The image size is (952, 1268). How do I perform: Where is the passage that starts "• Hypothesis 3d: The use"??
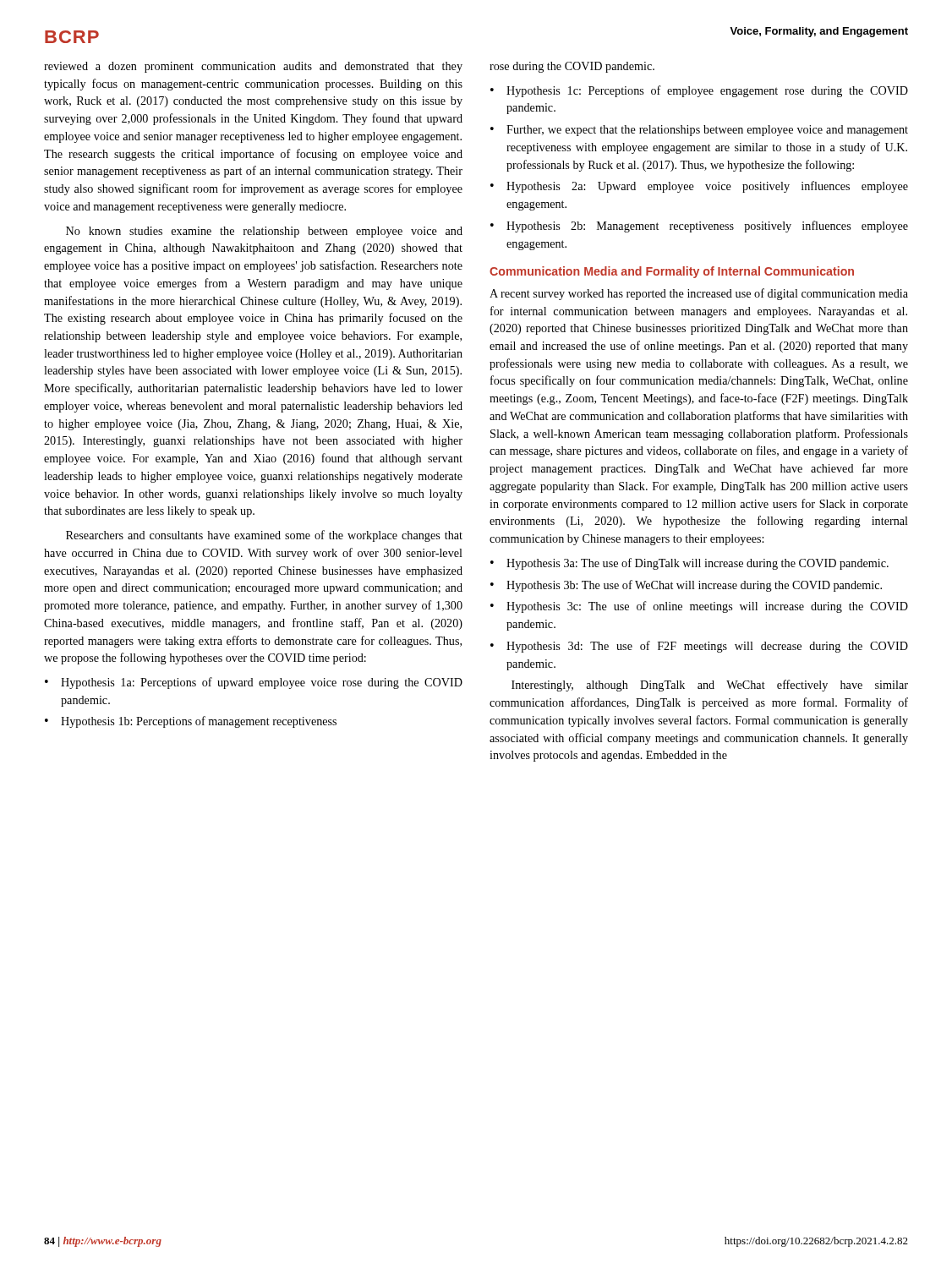pyautogui.click(x=699, y=655)
